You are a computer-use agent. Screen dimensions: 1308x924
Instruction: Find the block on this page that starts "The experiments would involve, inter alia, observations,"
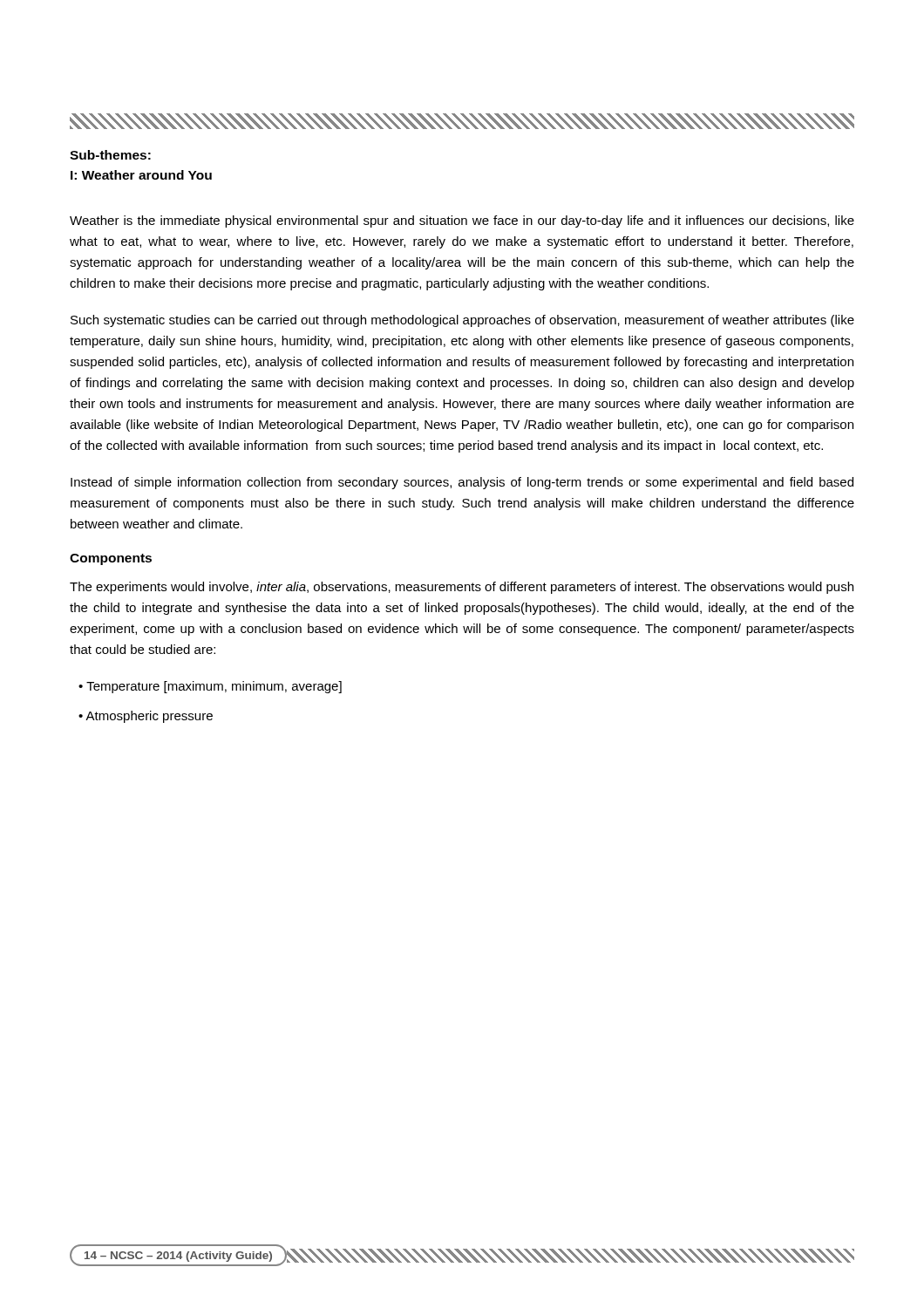pyautogui.click(x=462, y=617)
